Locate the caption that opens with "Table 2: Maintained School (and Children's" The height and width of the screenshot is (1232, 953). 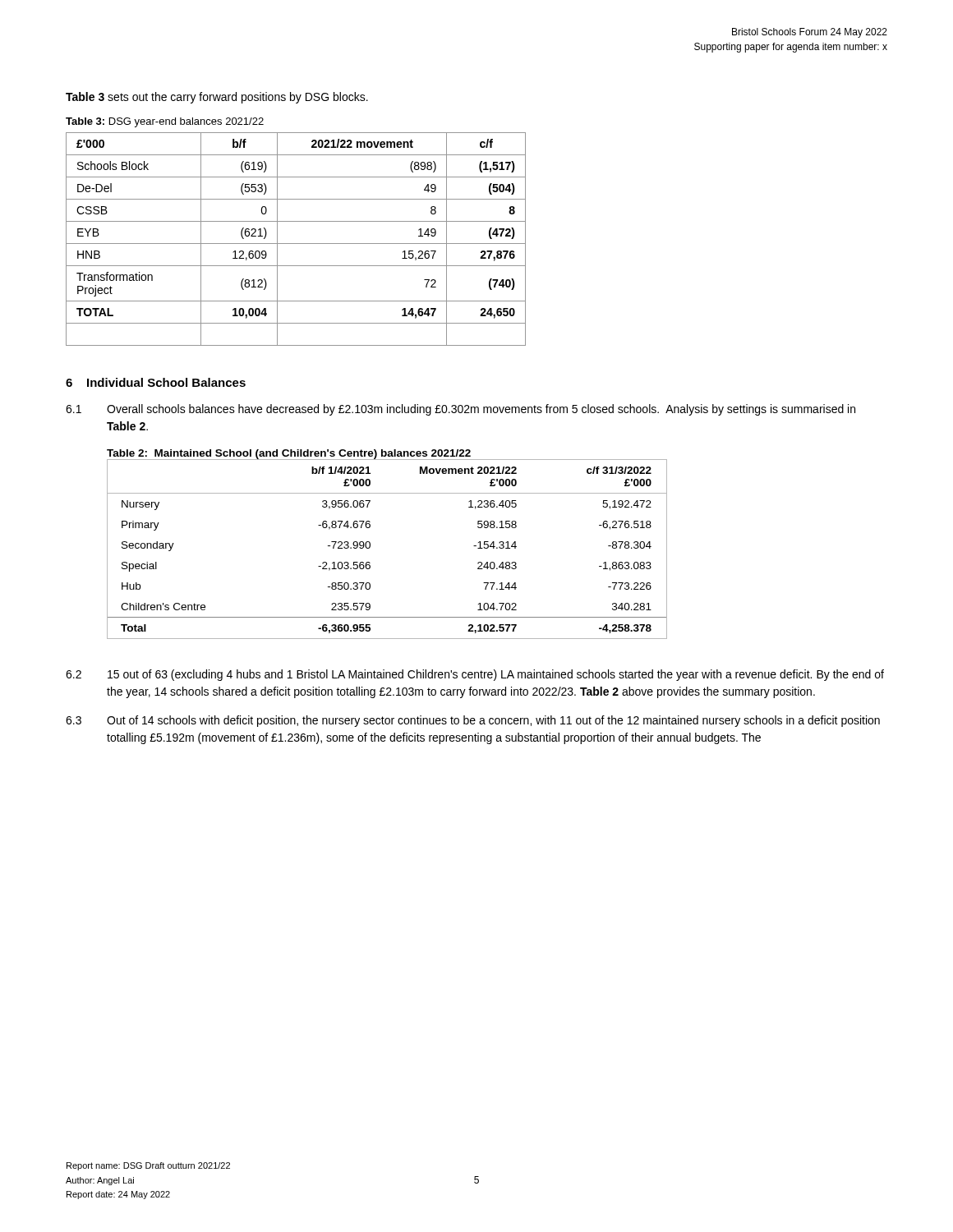tap(289, 453)
